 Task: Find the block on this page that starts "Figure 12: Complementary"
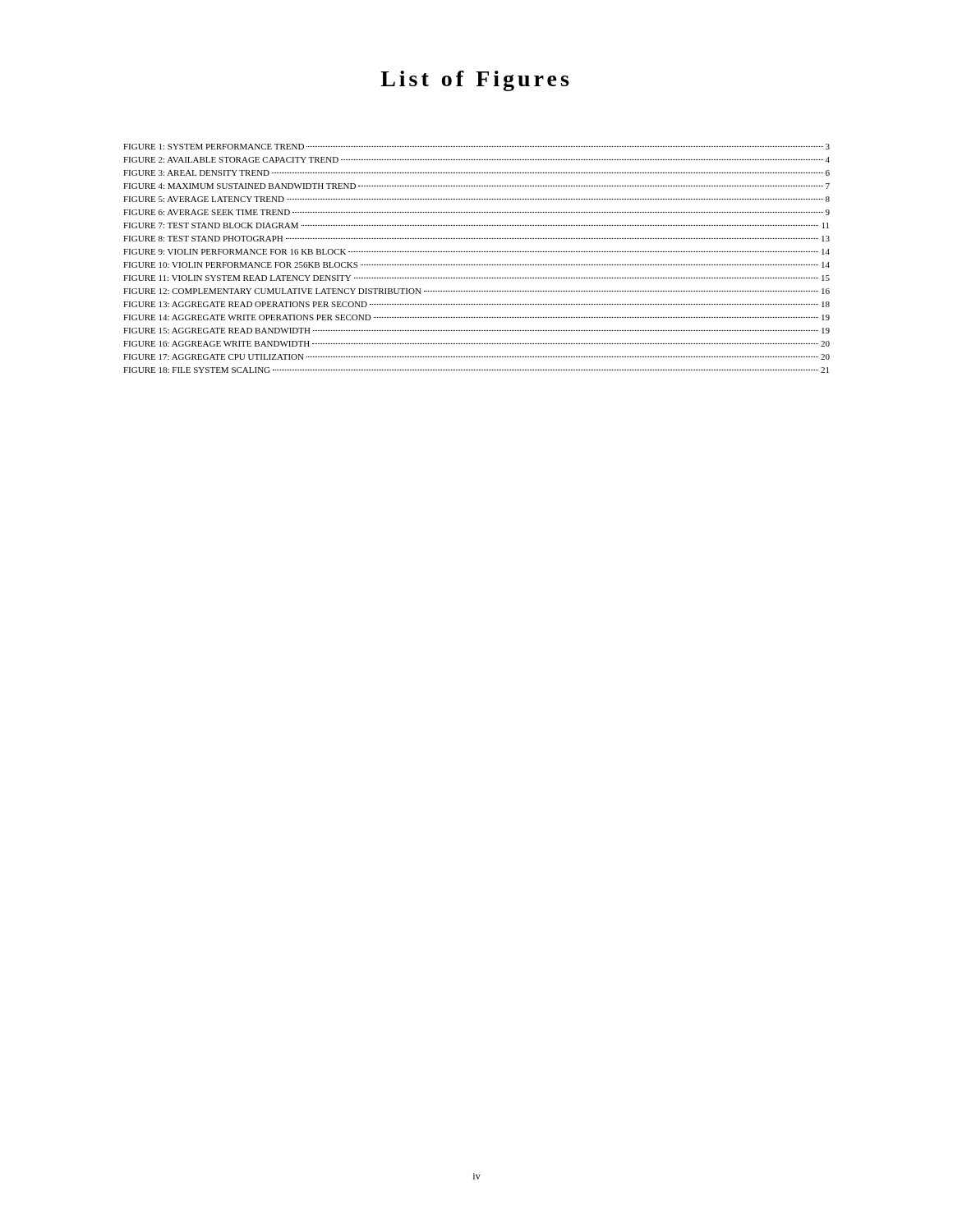tap(476, 291)
